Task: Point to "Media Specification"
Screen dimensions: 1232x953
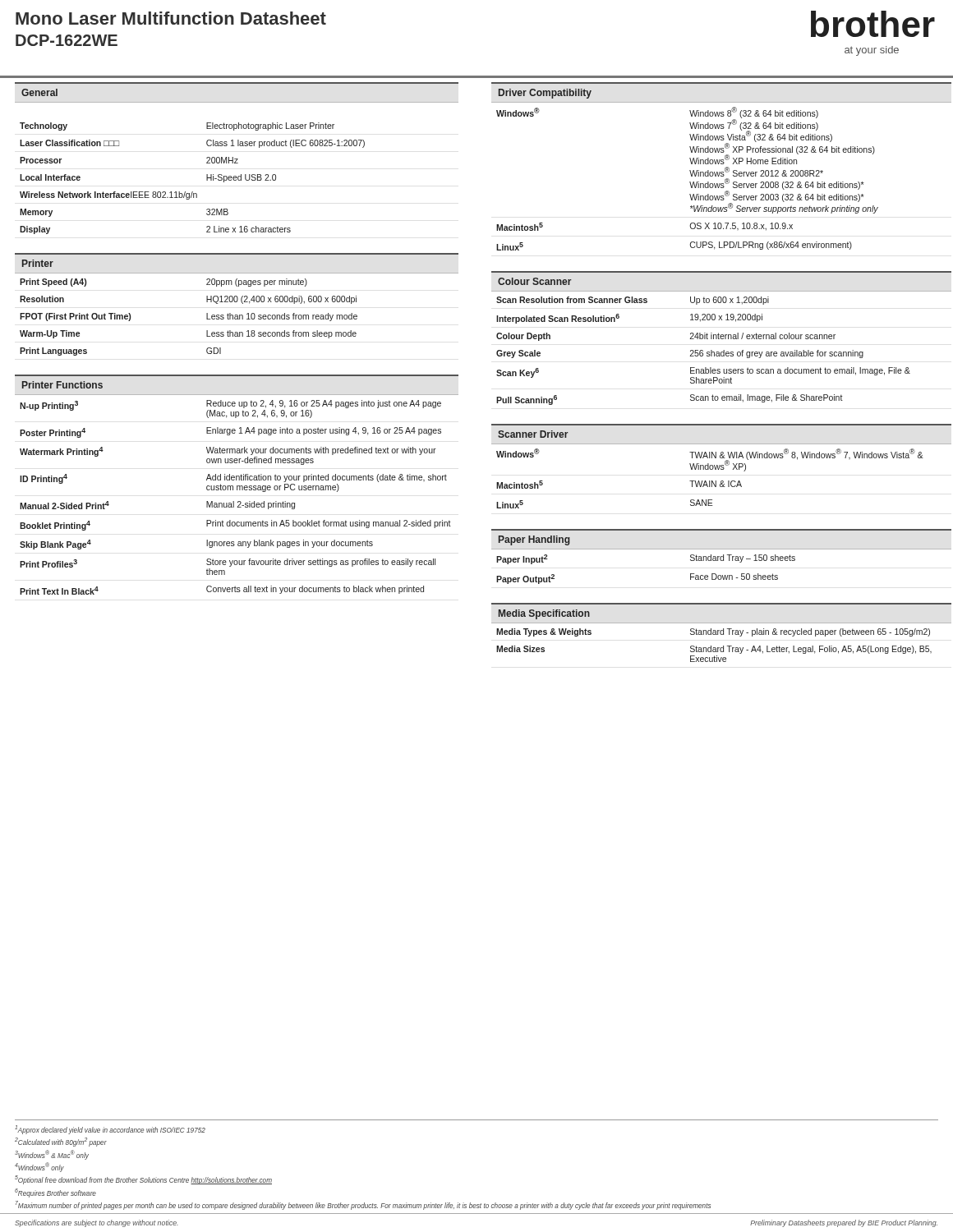Action: [544, 613]
